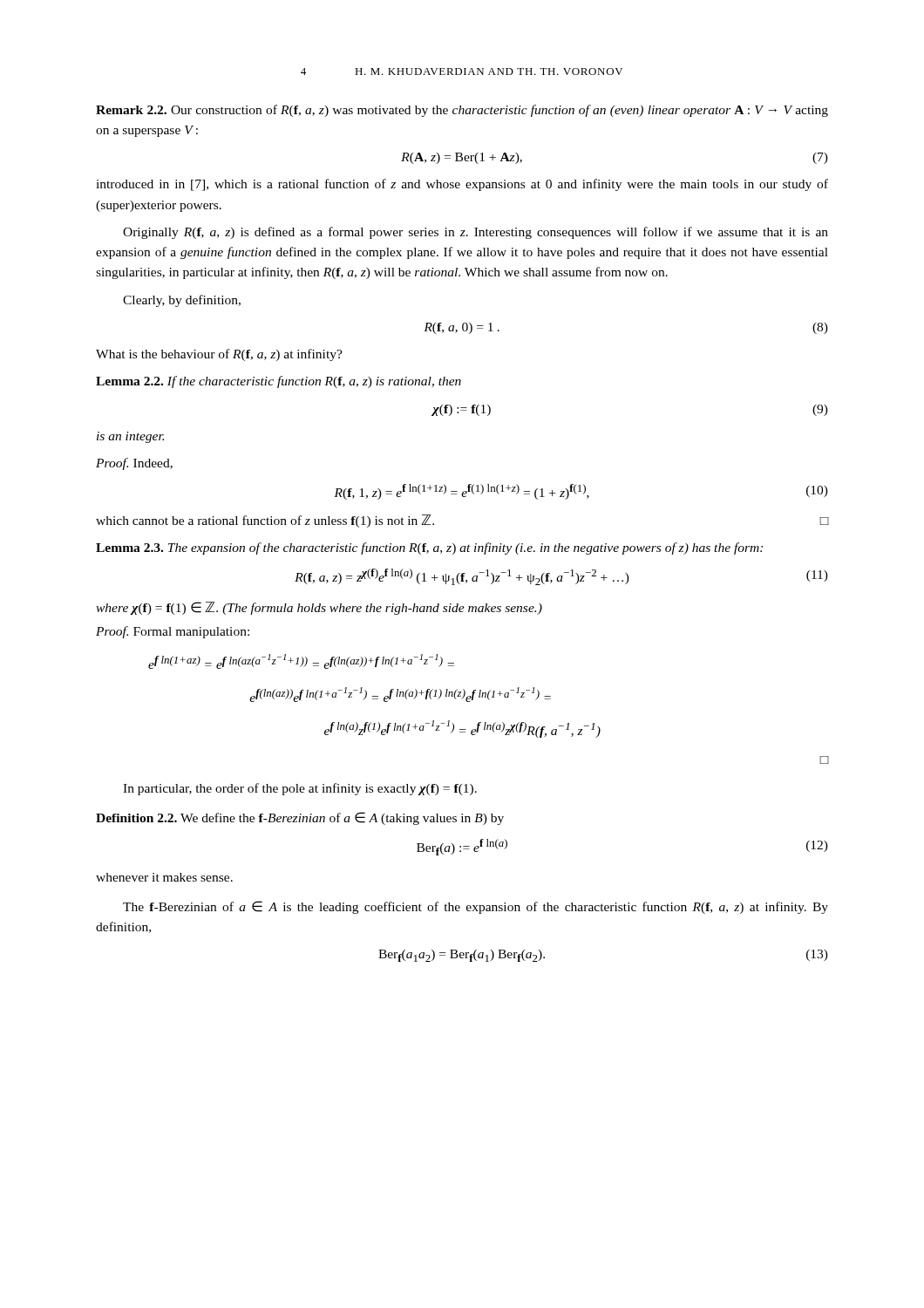Viewport: 924px width, 1308px height.
Task: Where is the formula that starts "ef ln(1+az) = ef ln(az(a−1z−1+1)) = ef(ln(az))+f"?
Action: 462,710
